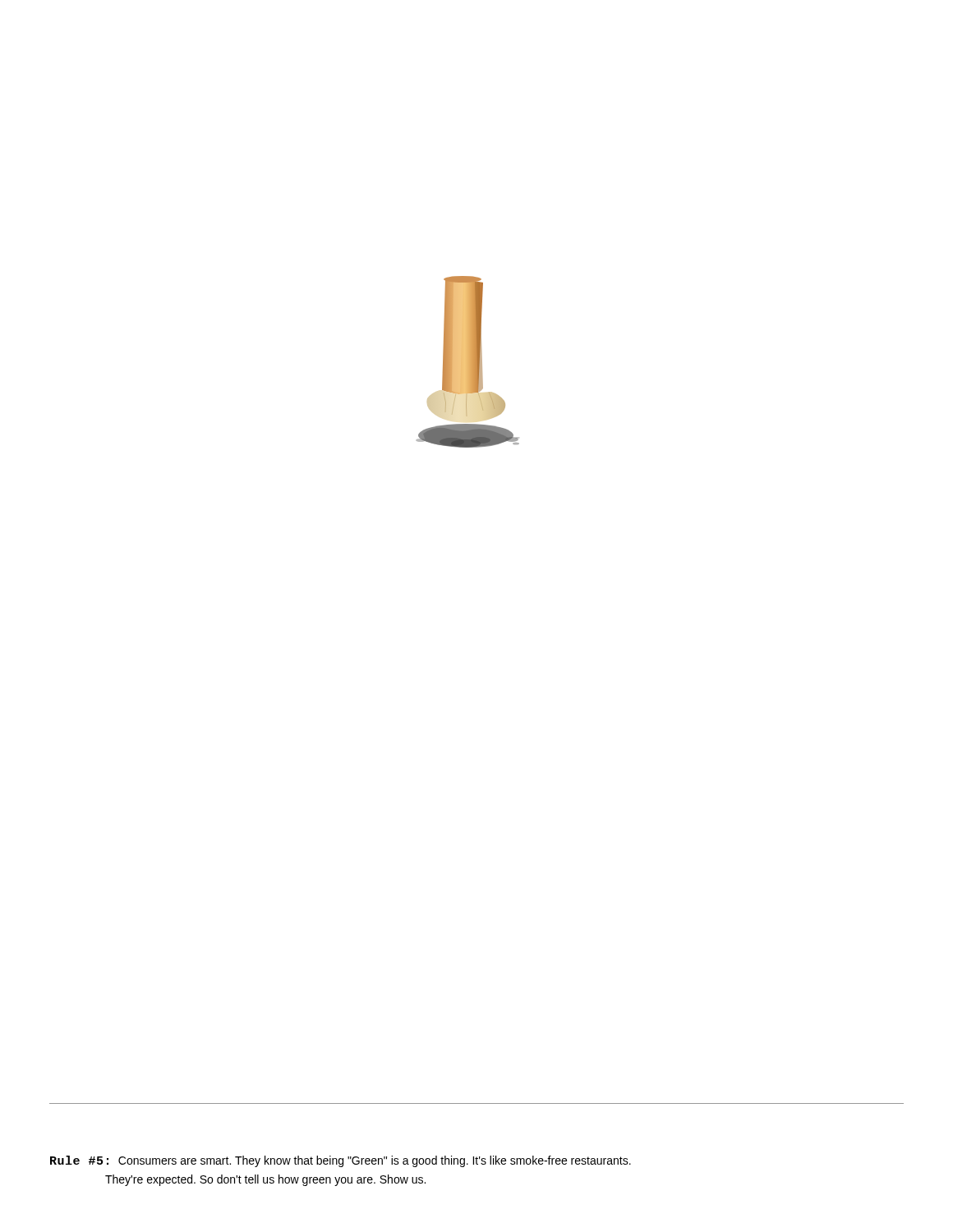Select the text block with the text "Rule #5: Consumers are smart. They know that"

pos(476,1172)
